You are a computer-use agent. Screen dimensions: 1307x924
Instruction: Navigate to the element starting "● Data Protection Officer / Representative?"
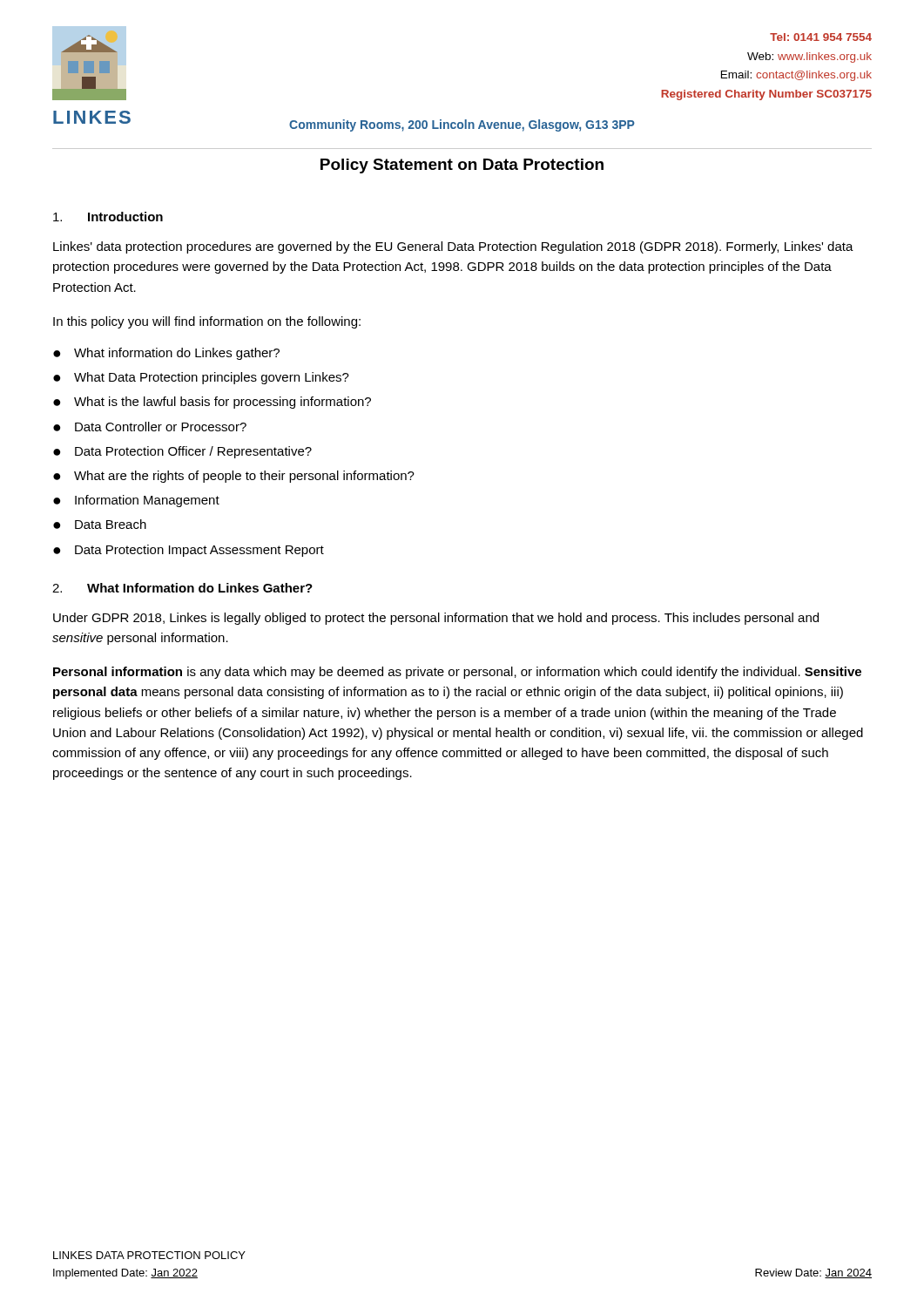[182, 452]
